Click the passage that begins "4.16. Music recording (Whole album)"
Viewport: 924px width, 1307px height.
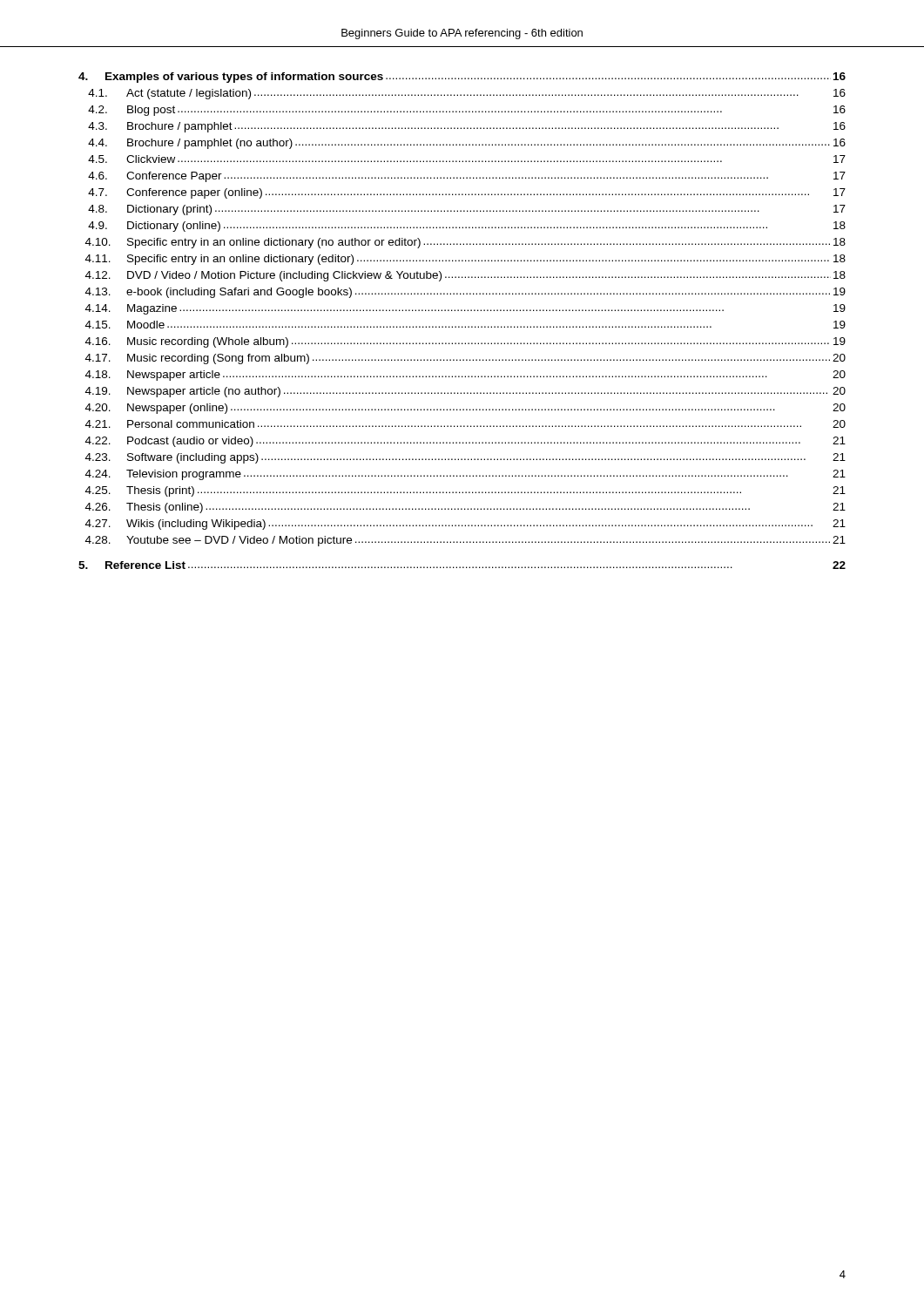pyautogui.click(x=462, y=341)
